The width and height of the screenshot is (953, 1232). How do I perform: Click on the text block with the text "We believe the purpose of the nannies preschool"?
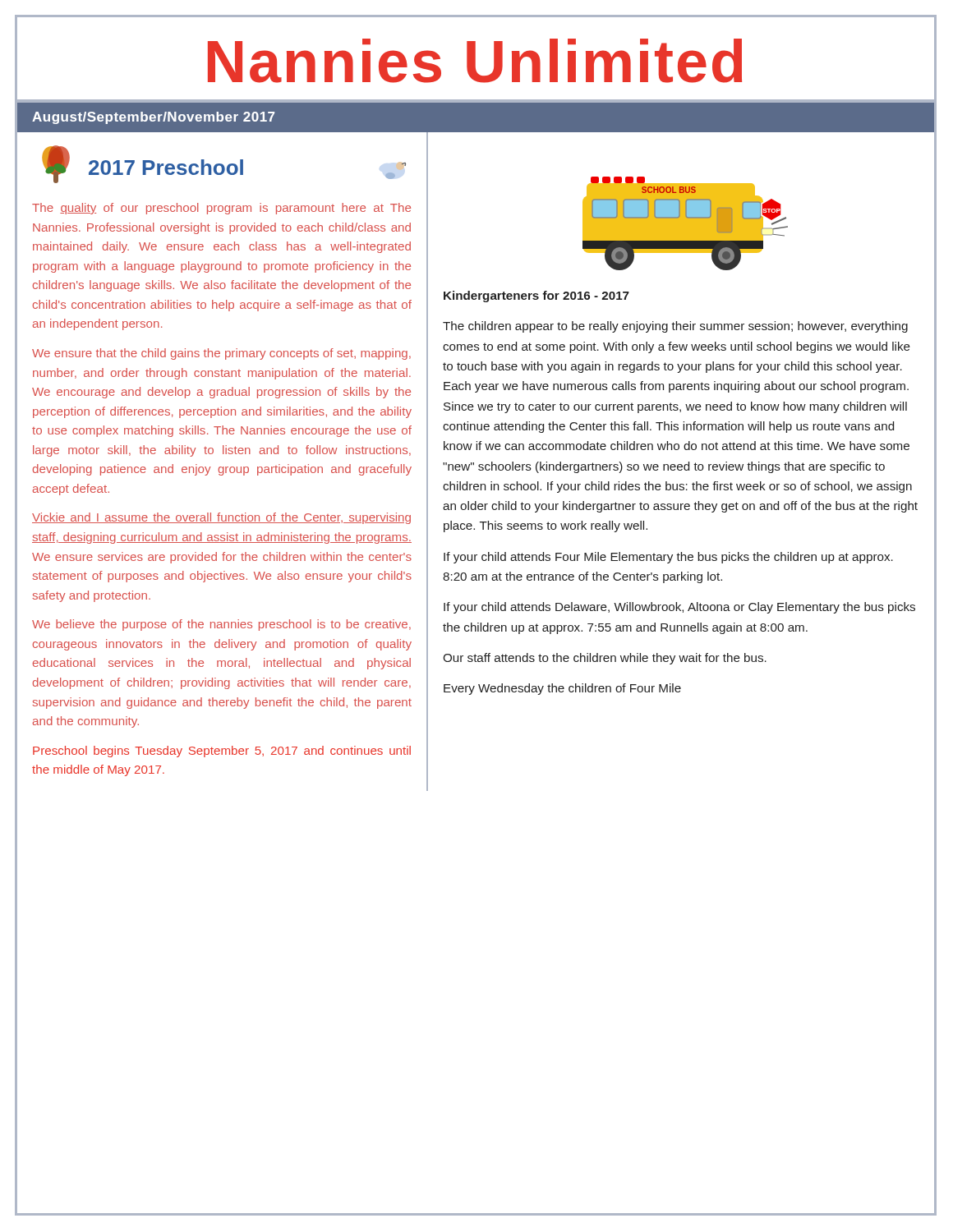(222, 673)
